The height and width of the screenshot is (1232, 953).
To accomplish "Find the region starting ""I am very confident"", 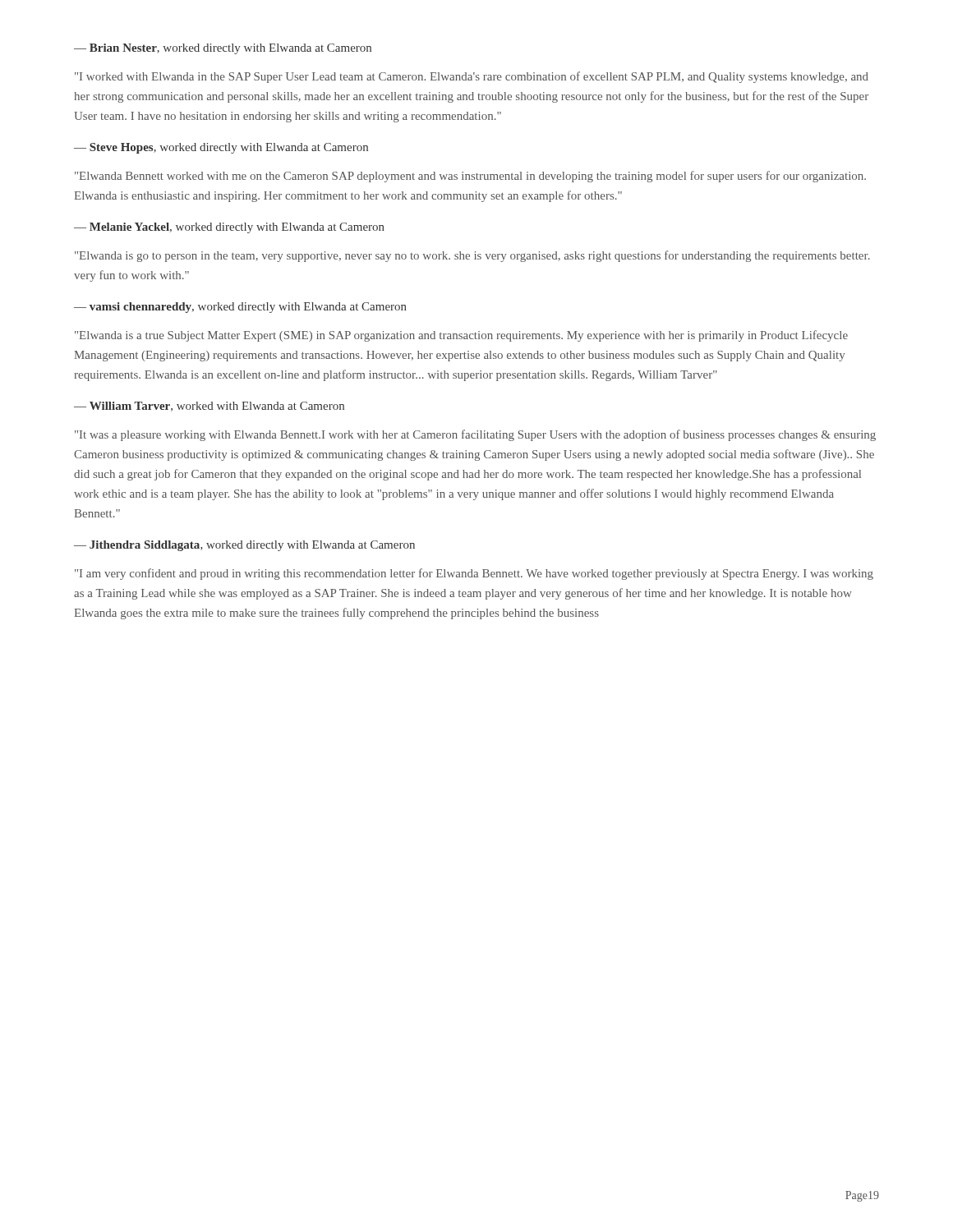I will (x=474, y=593).
